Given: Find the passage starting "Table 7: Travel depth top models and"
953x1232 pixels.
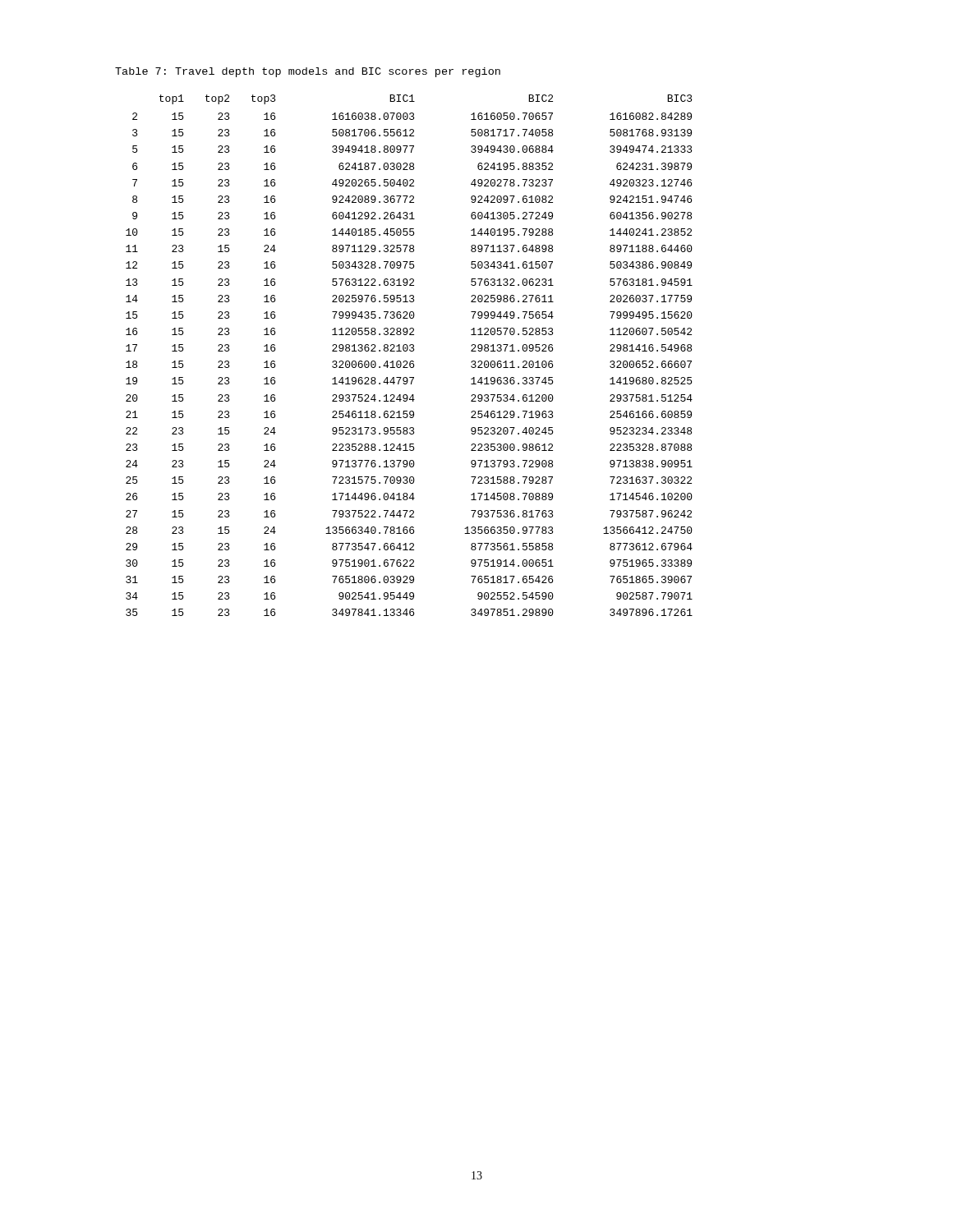Looking at the screenshot, I should coord(308,72).
